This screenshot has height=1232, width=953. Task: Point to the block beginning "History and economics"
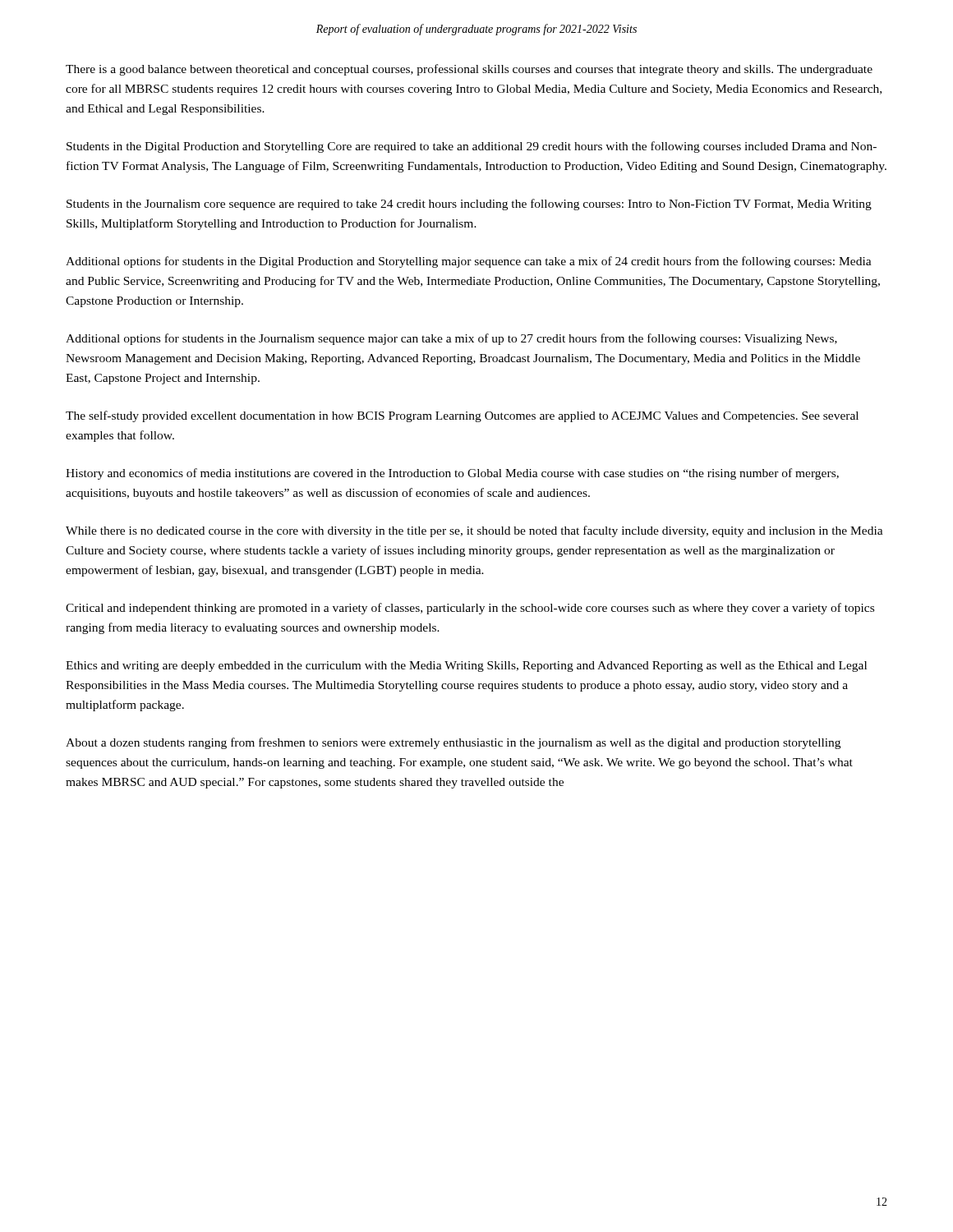(x=452, y=483)
